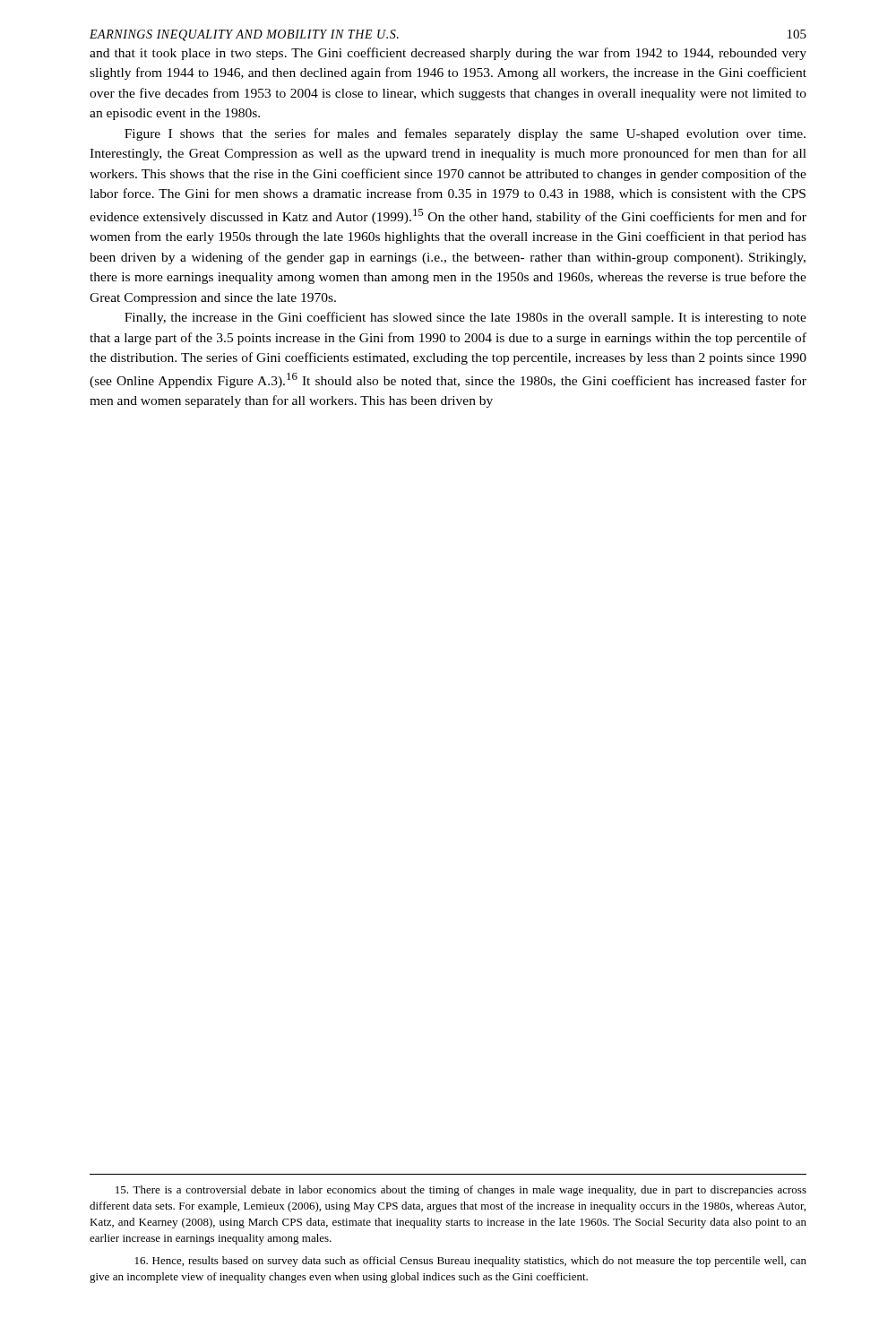Click on the region starting "Figure I shows that the series for"
The height and width of the screenshot is (1344, 896).
pyautogui.click(x=448, y=216)
